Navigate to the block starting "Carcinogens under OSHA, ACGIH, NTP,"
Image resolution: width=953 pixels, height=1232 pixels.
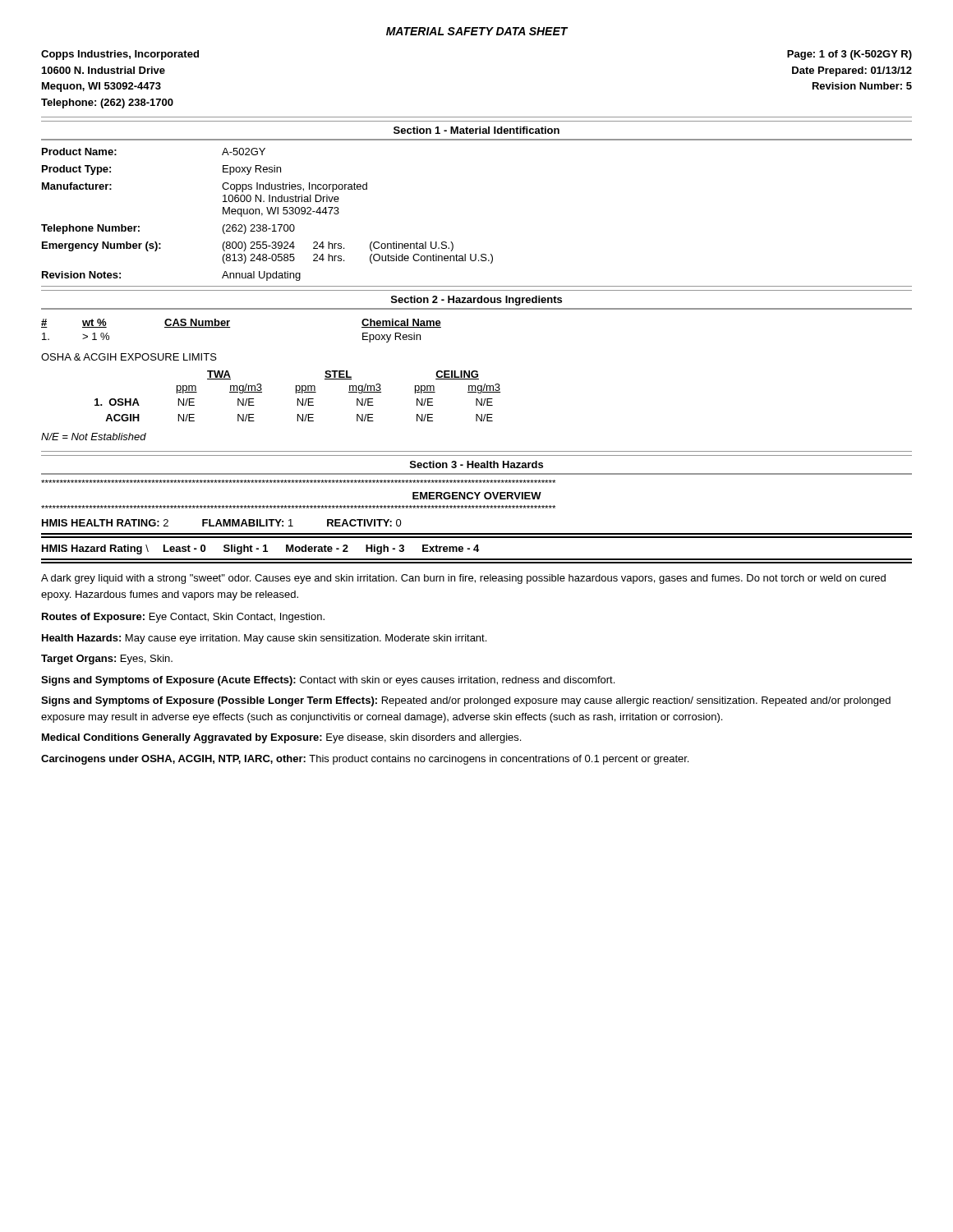[x=365, y=758]
